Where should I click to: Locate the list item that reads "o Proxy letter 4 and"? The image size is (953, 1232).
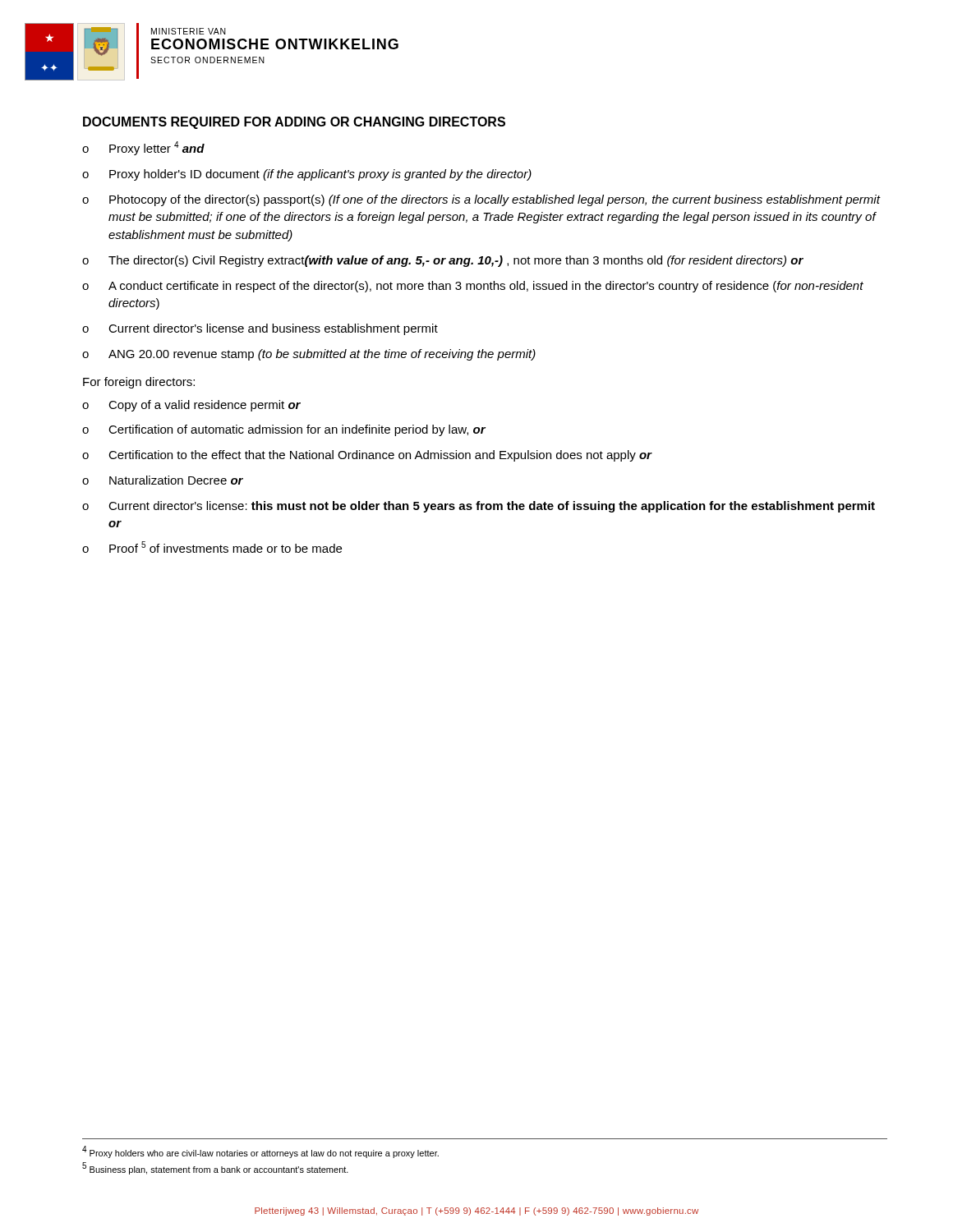tap(143, 149)
